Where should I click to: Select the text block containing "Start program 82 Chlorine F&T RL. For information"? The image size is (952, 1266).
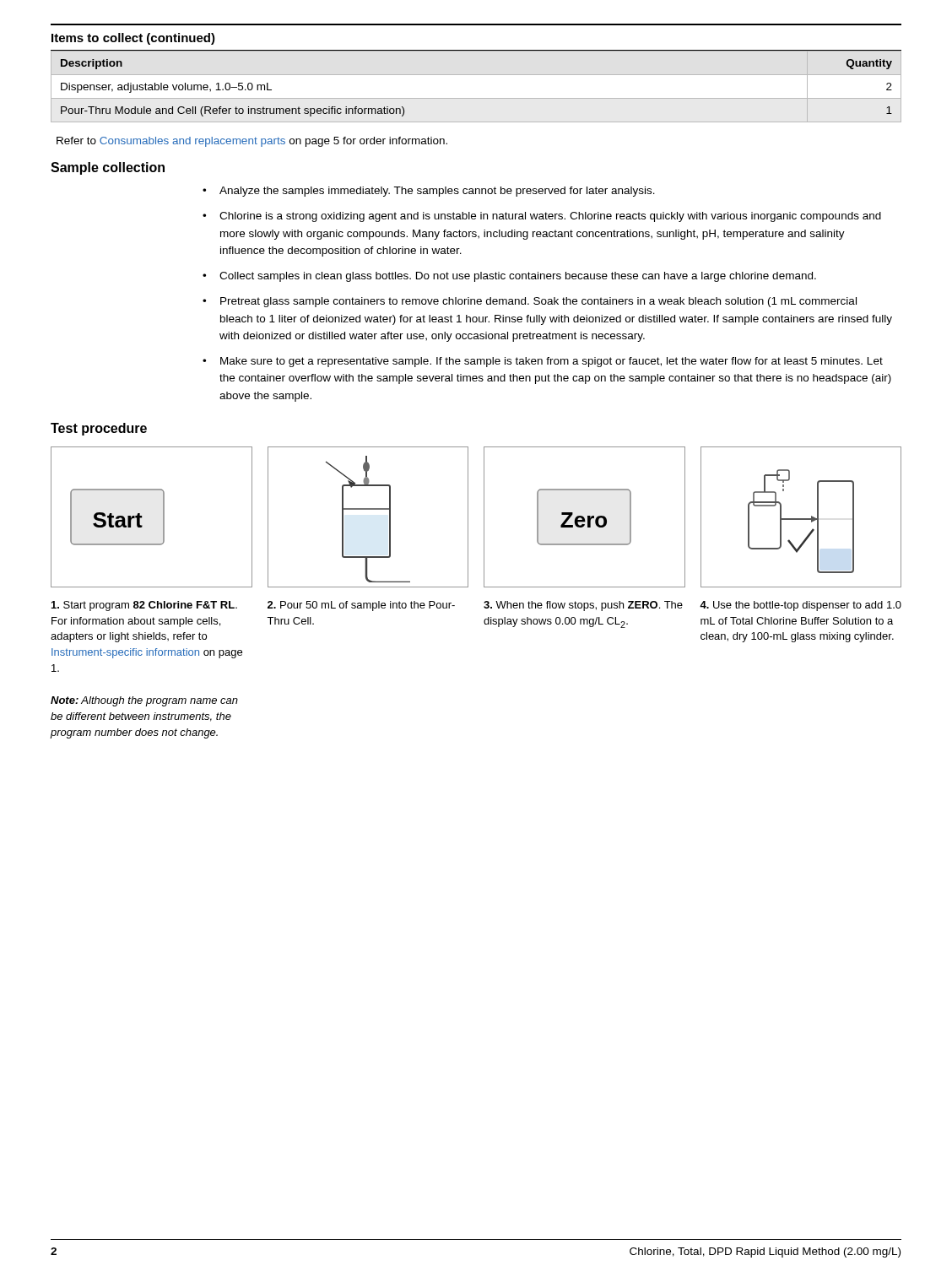(x=144, y=606)
